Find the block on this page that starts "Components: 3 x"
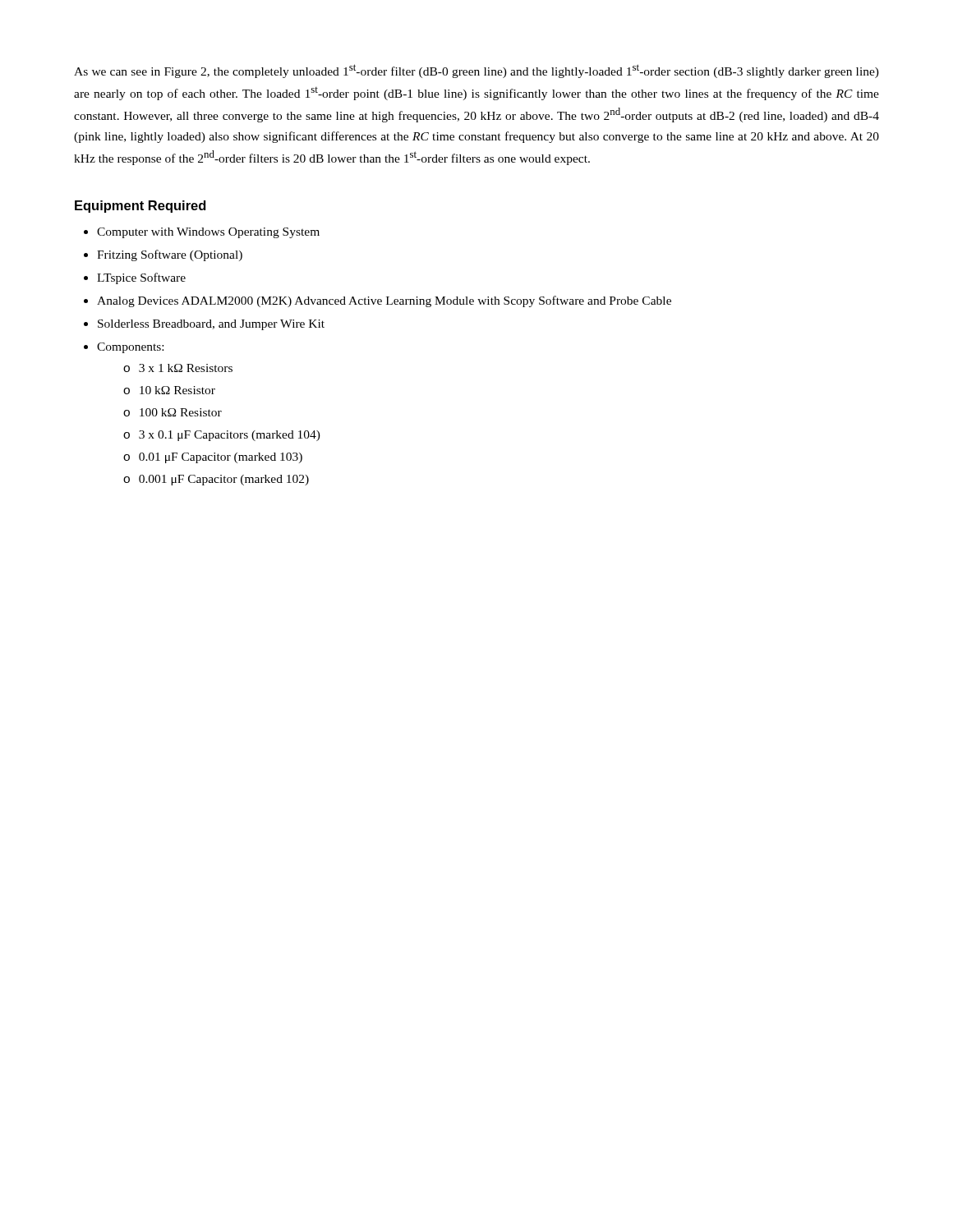The image size is (953, 1232). pyautogui.click(x=130, y=348)
